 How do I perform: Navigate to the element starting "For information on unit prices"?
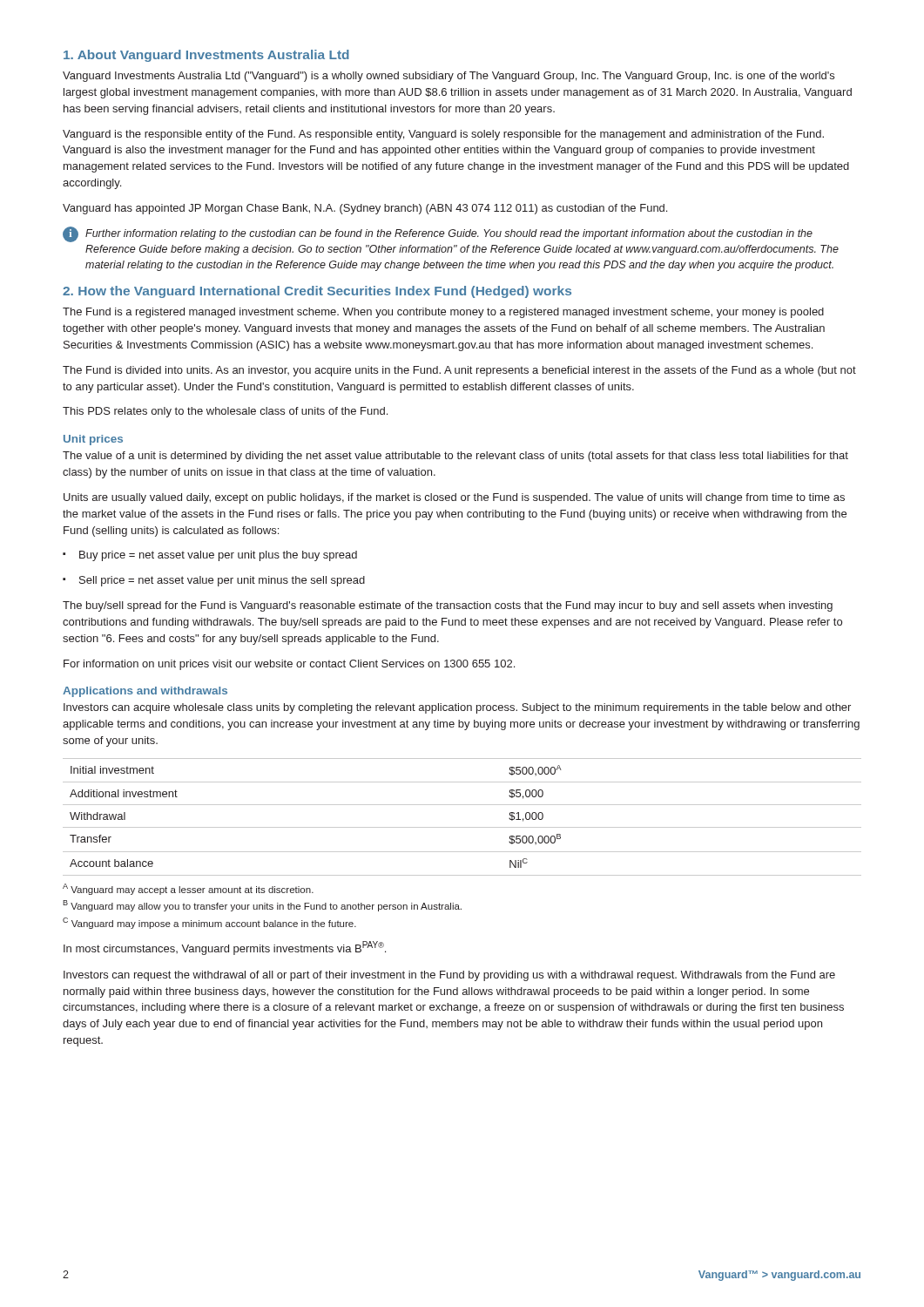tap(462, 664)
